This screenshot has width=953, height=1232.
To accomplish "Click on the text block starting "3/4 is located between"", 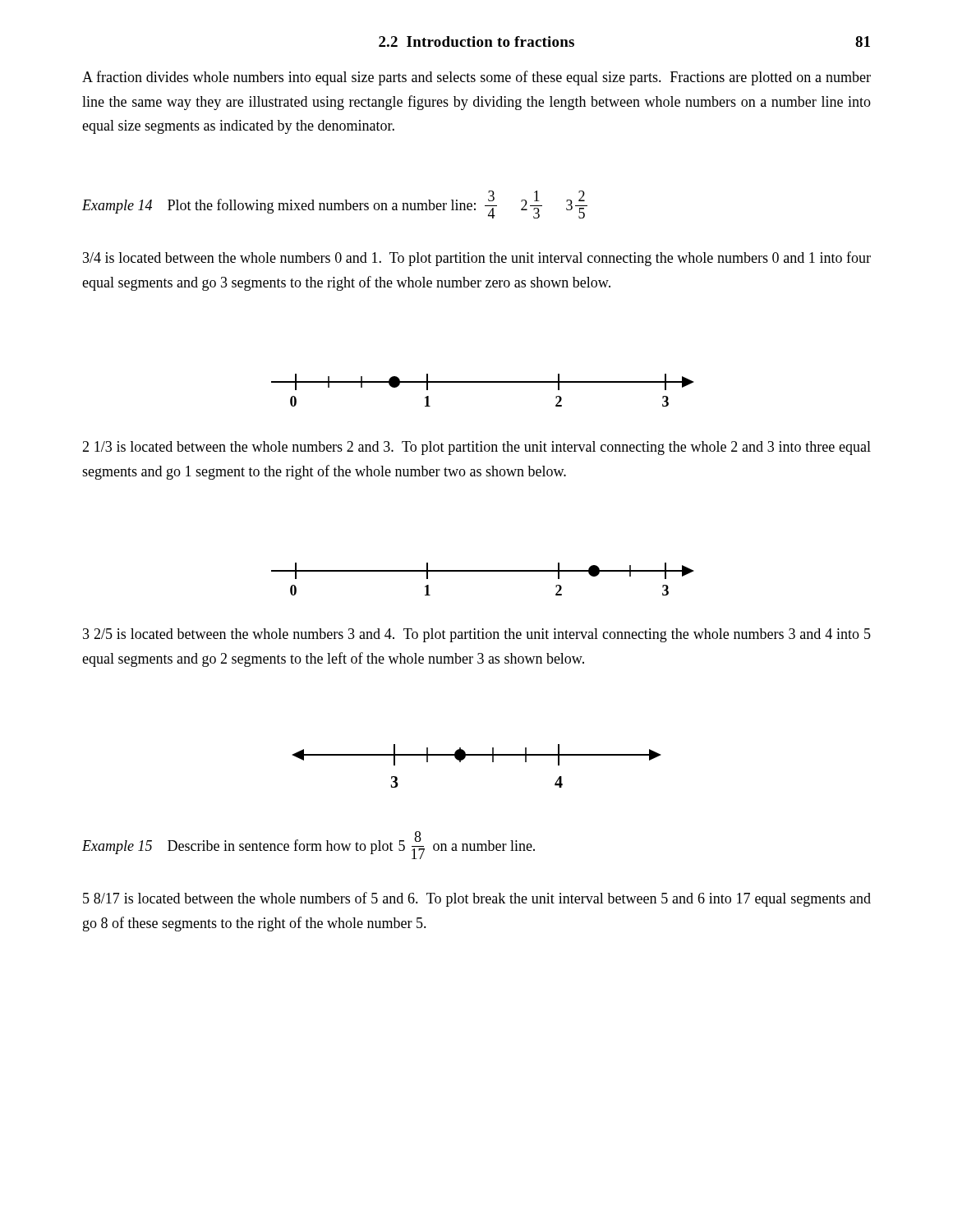I will click(x=476, y=270).
